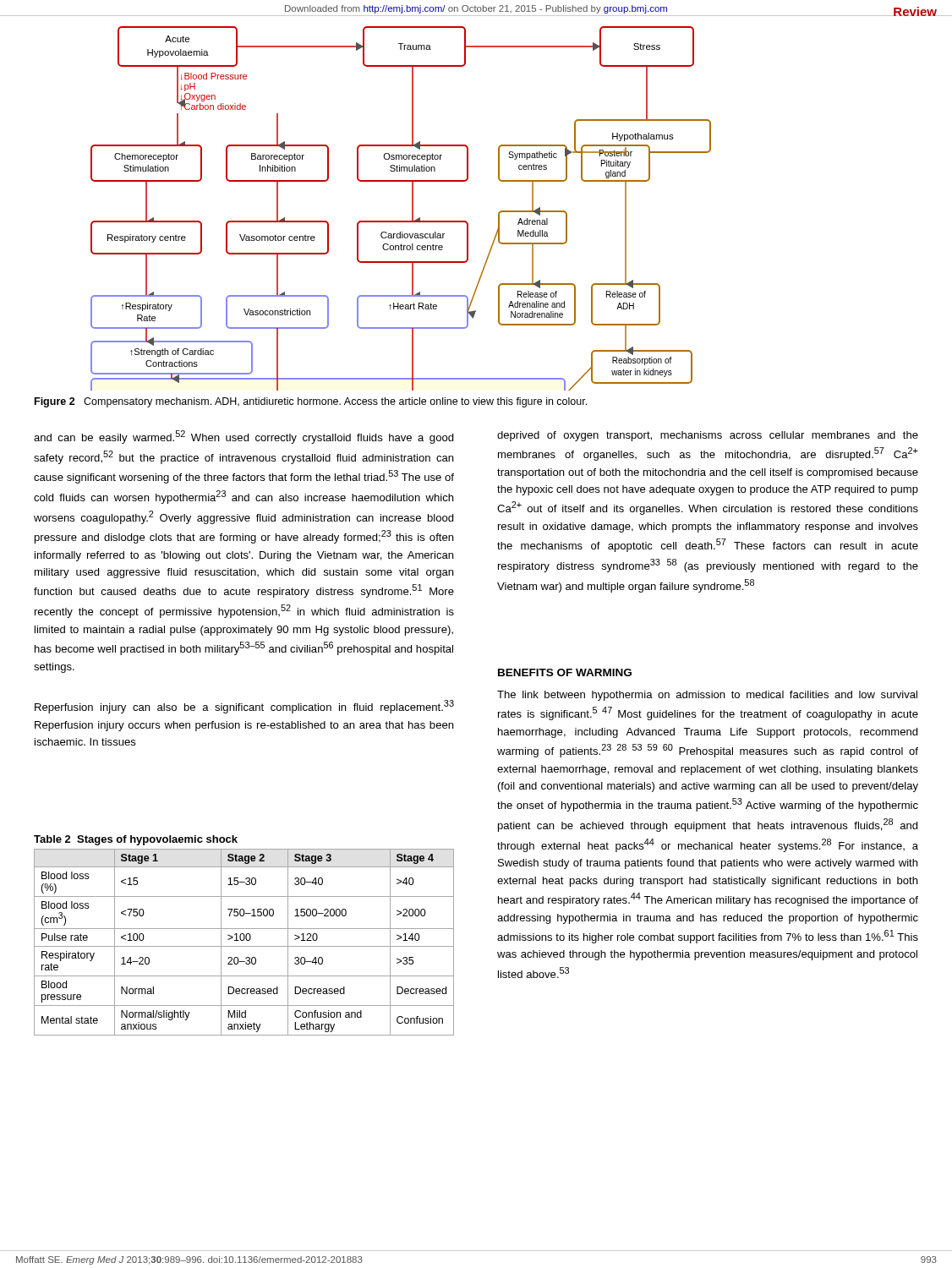Point to the caption beginning "Figure 2 Compensatory mechanism."
Screen dimensions: 1268x952
(x=311, y=402)
